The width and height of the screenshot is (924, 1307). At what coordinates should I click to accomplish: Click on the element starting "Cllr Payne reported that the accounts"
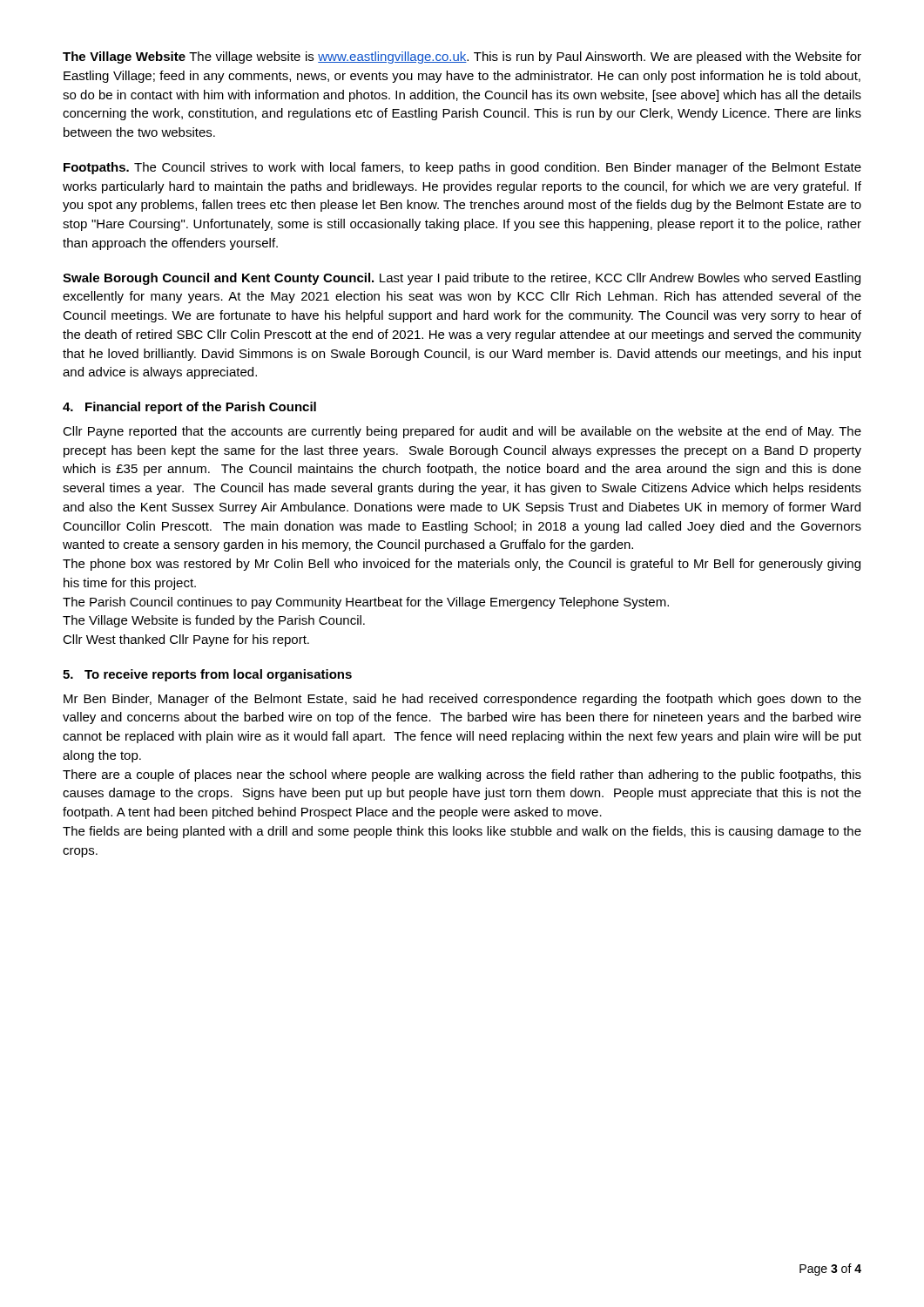pyautogui.click(x=462, y=535)
